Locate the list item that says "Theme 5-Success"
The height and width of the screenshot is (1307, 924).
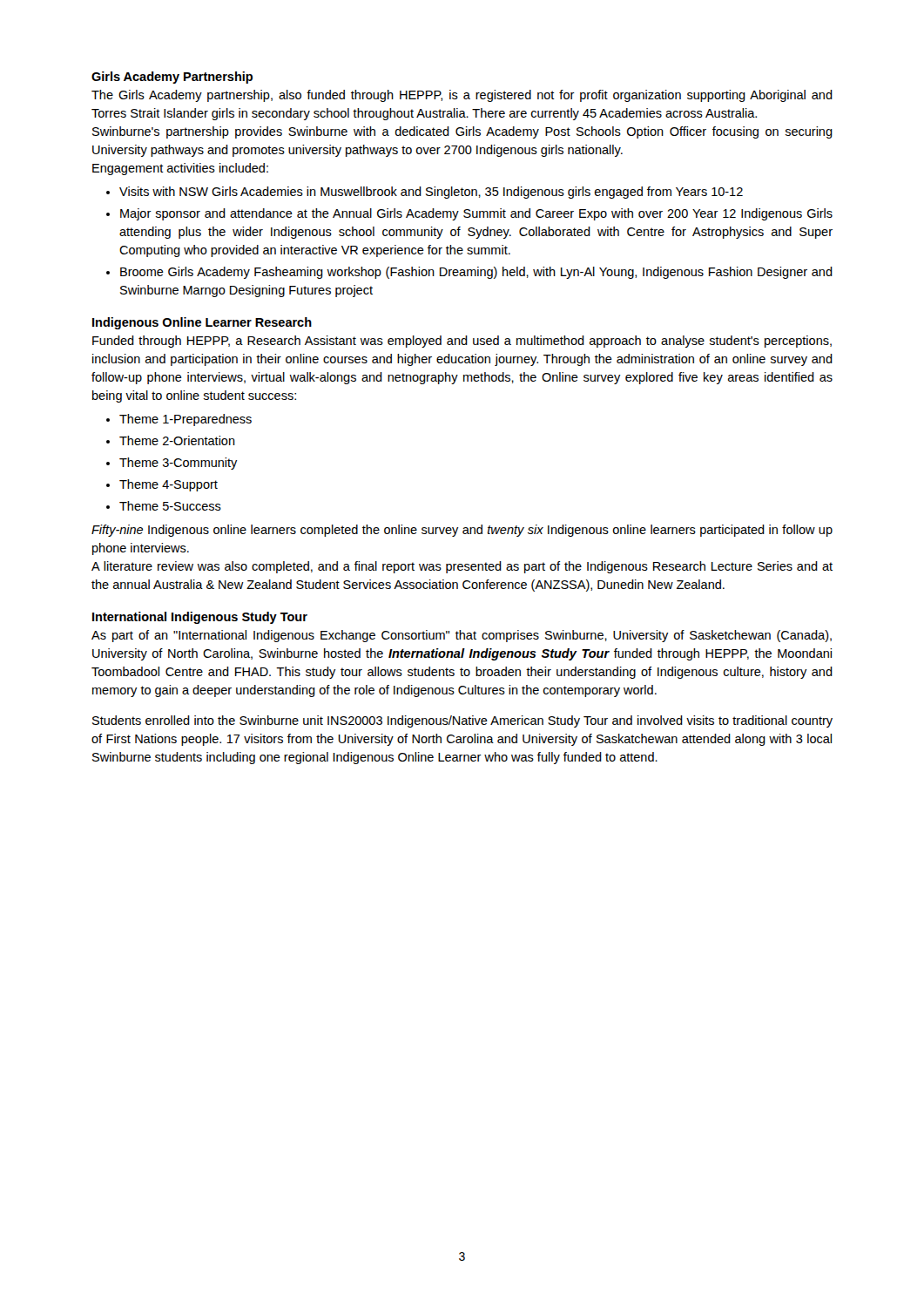click(170, 507)
